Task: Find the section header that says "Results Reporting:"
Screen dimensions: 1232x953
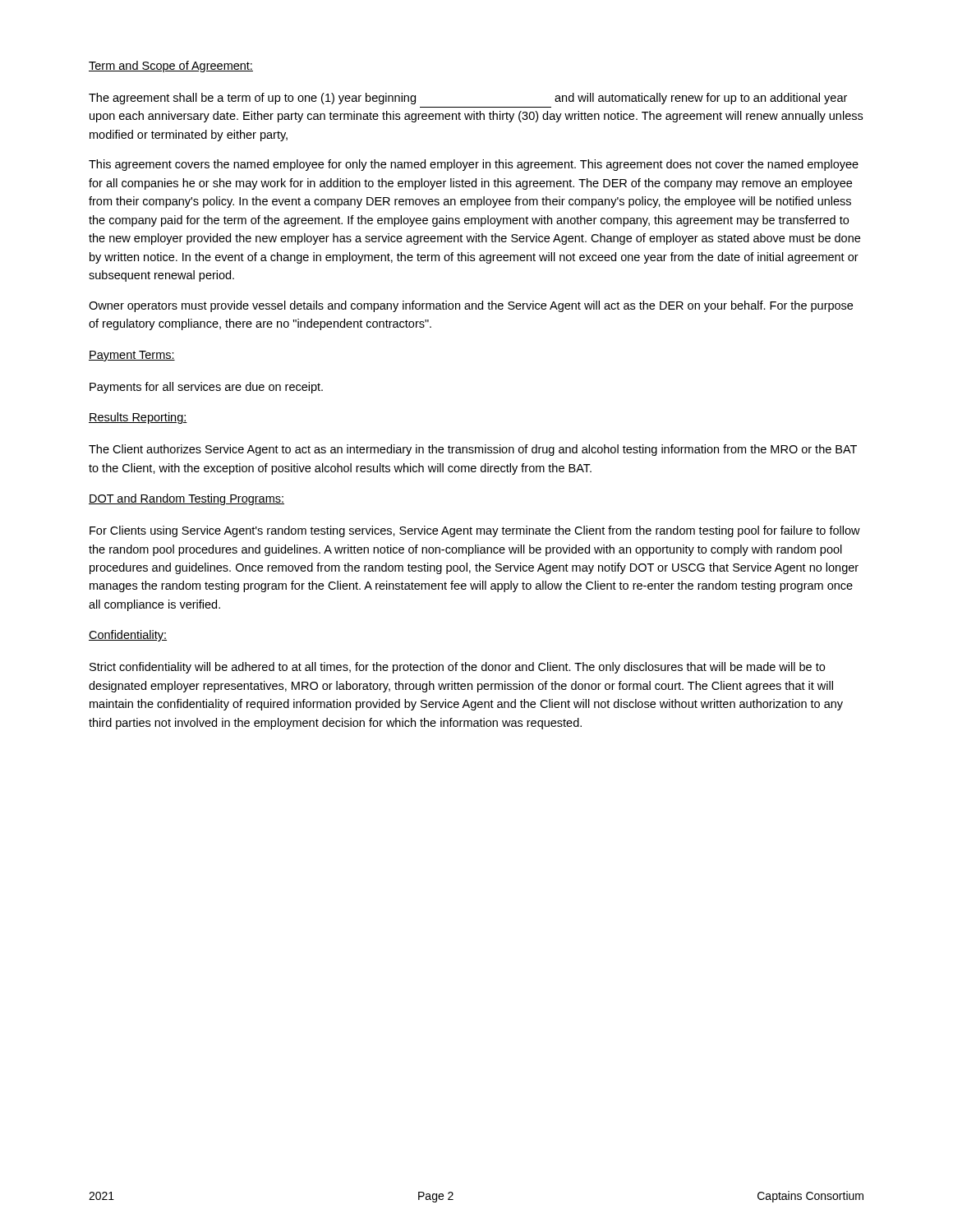Action: 138,417
